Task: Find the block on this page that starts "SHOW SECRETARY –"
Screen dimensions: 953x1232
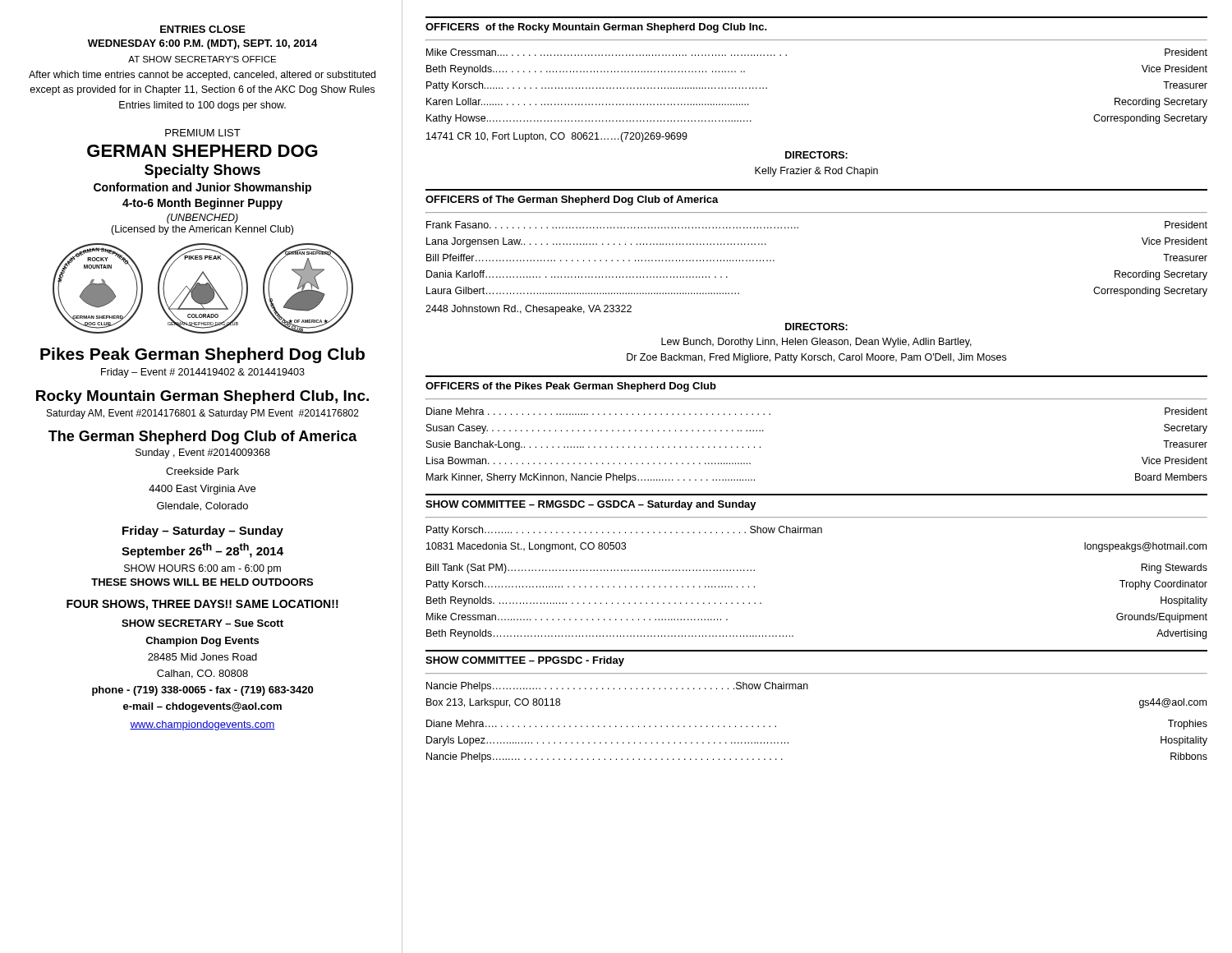Action: (202, 665)
